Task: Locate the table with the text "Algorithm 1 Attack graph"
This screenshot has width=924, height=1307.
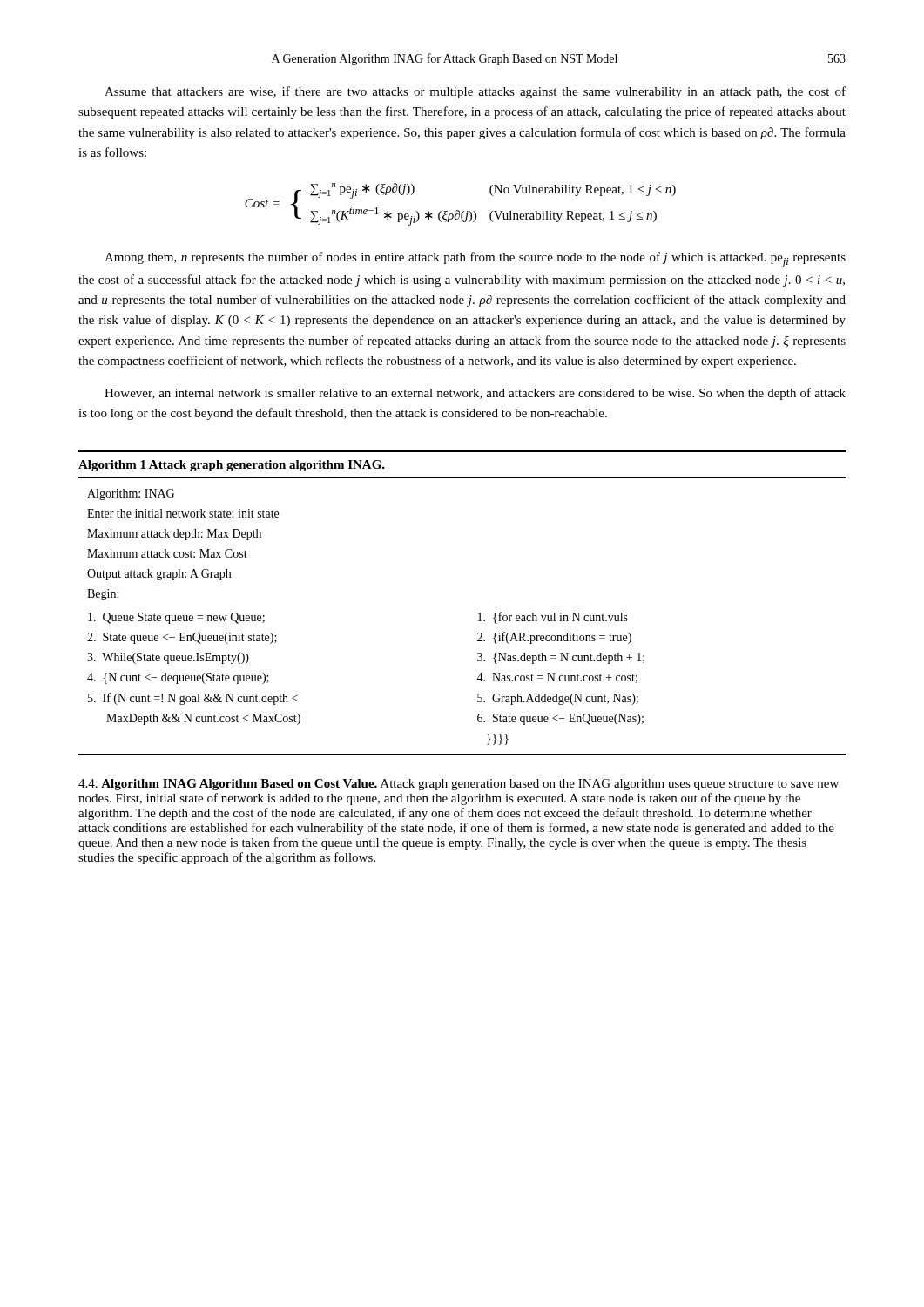Action: pyautogui.click(x=462, y=603)
